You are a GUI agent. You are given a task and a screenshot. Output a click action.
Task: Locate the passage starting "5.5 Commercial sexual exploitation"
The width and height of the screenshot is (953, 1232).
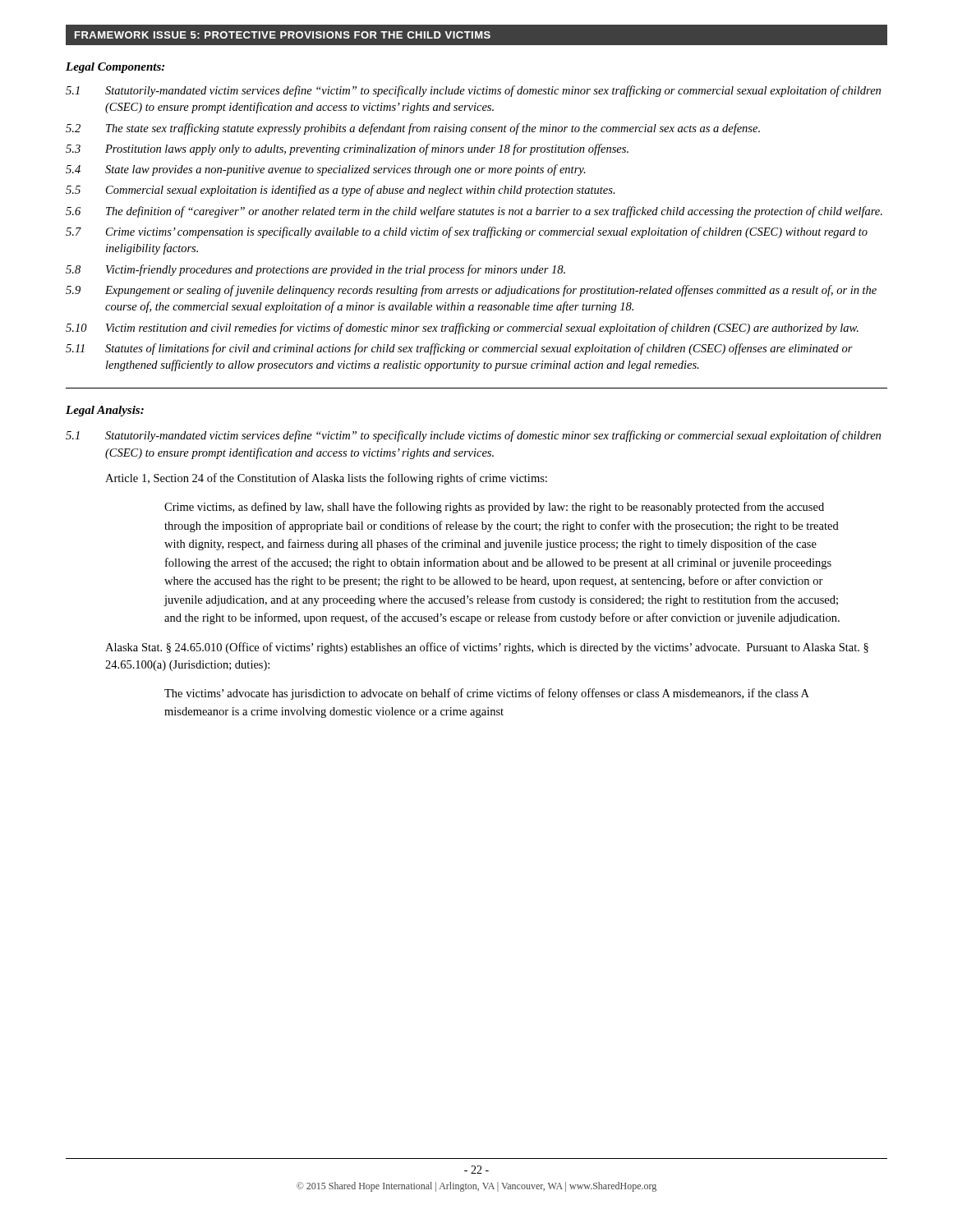[476, 190]
